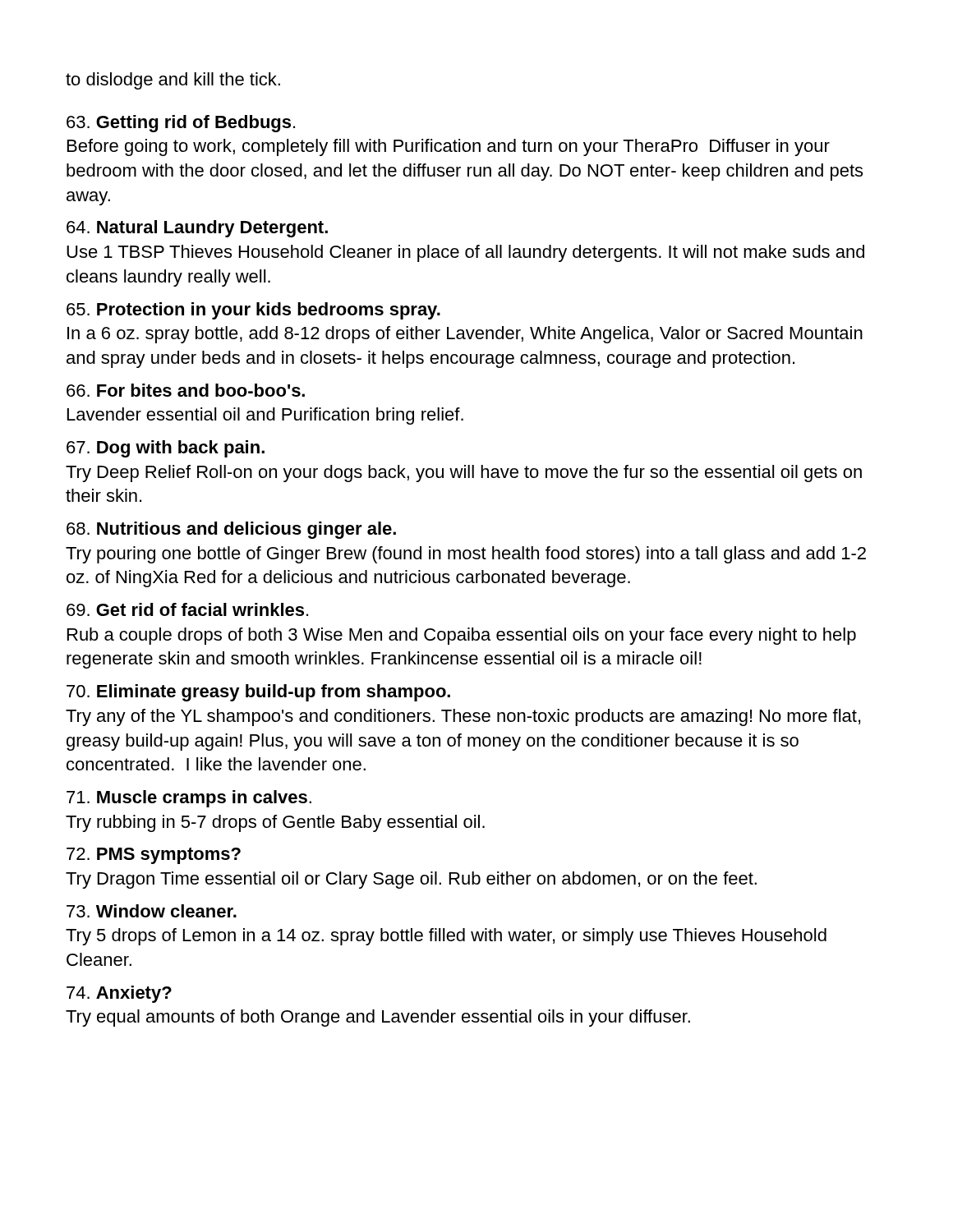The width and height of the screenshot is (953, 1232).
Task: Point to the text block starting "64. Natural Laundry Detergent. Use 1 TBSP Thieves"
Action: (x=476, y=252)
